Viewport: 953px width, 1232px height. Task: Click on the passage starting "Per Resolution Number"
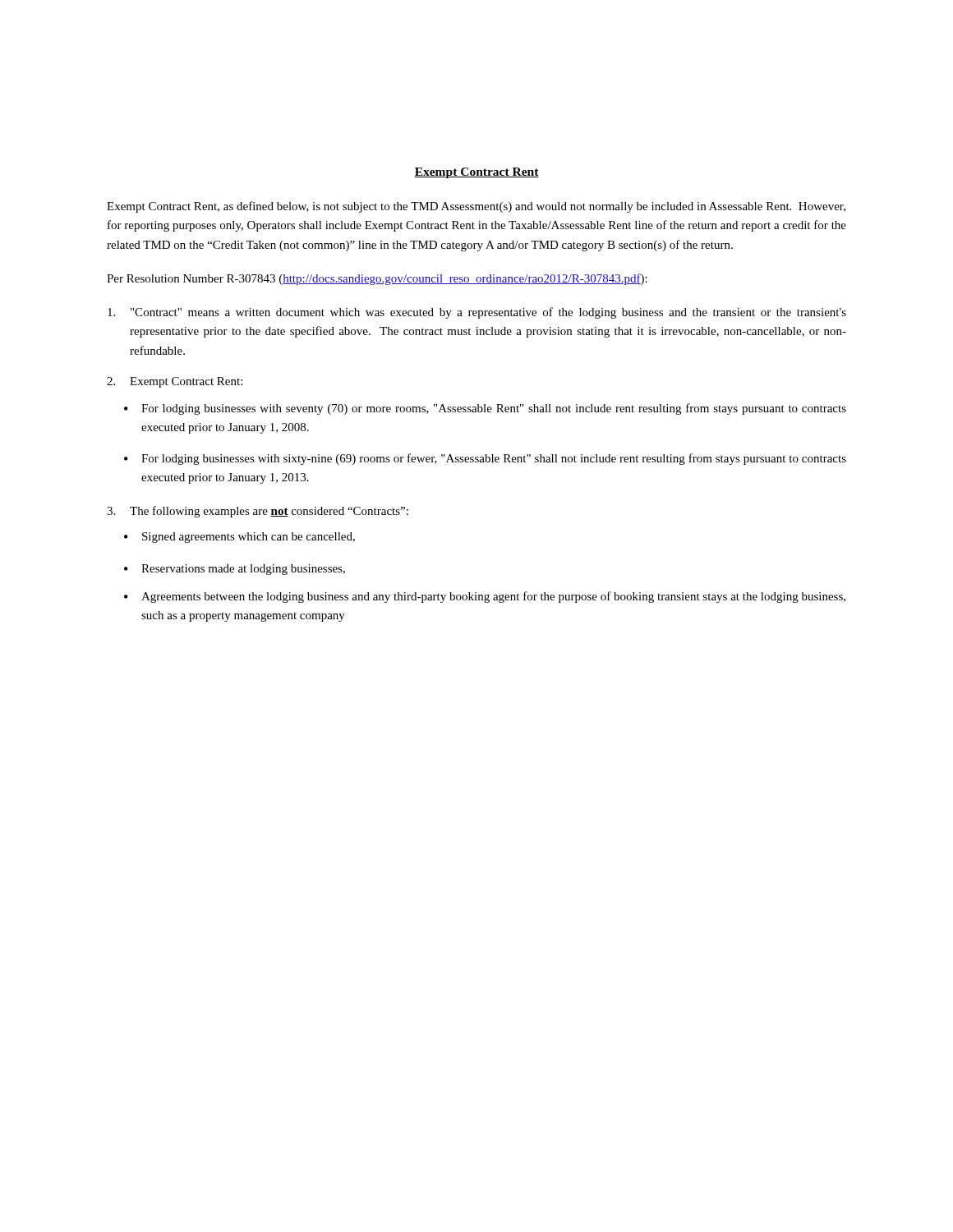(377, 278)
